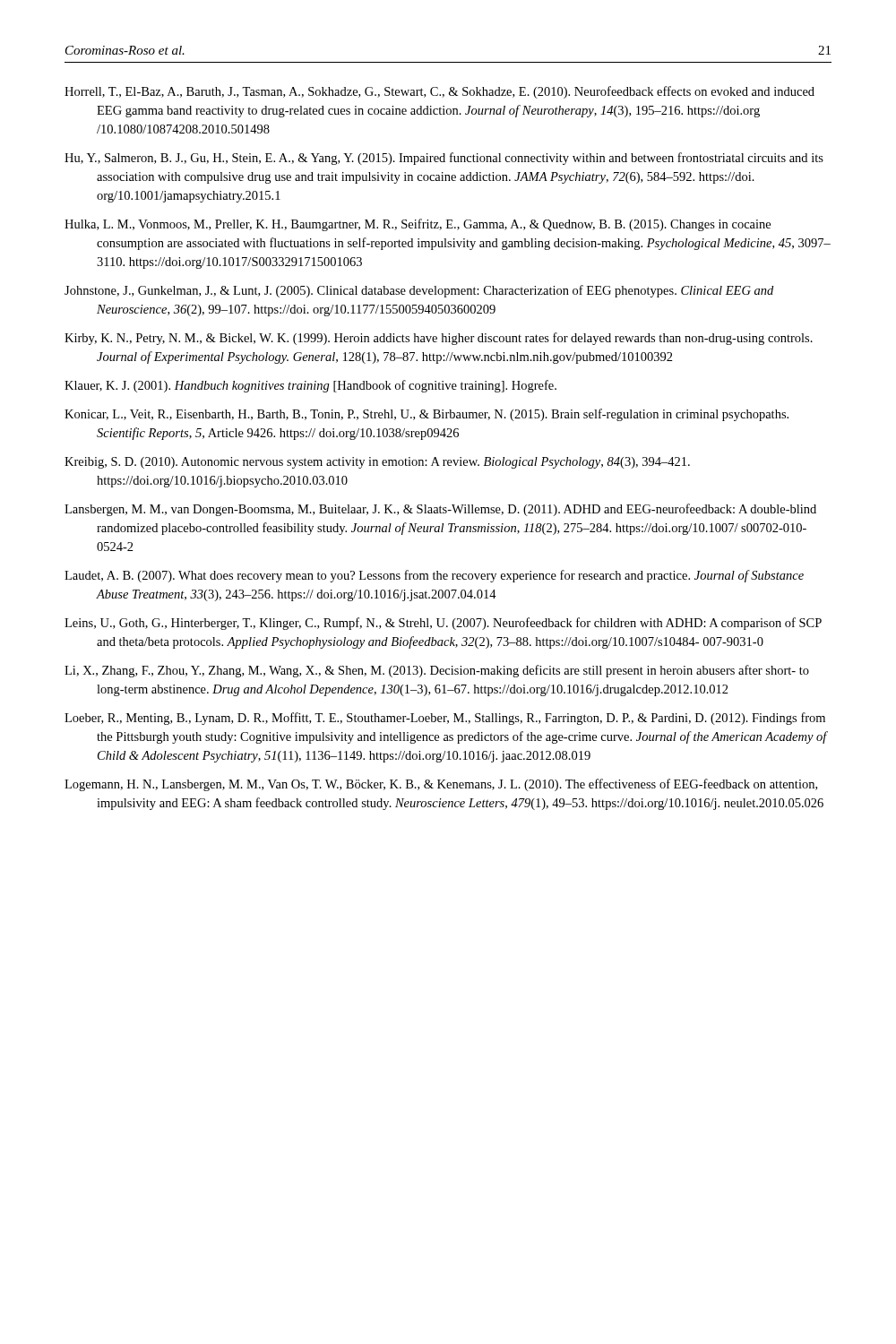Locate the block of text that opens with "Li, X., Zhang,"
The height and width of the screenshot is (1344, 896).
(437, 680)
